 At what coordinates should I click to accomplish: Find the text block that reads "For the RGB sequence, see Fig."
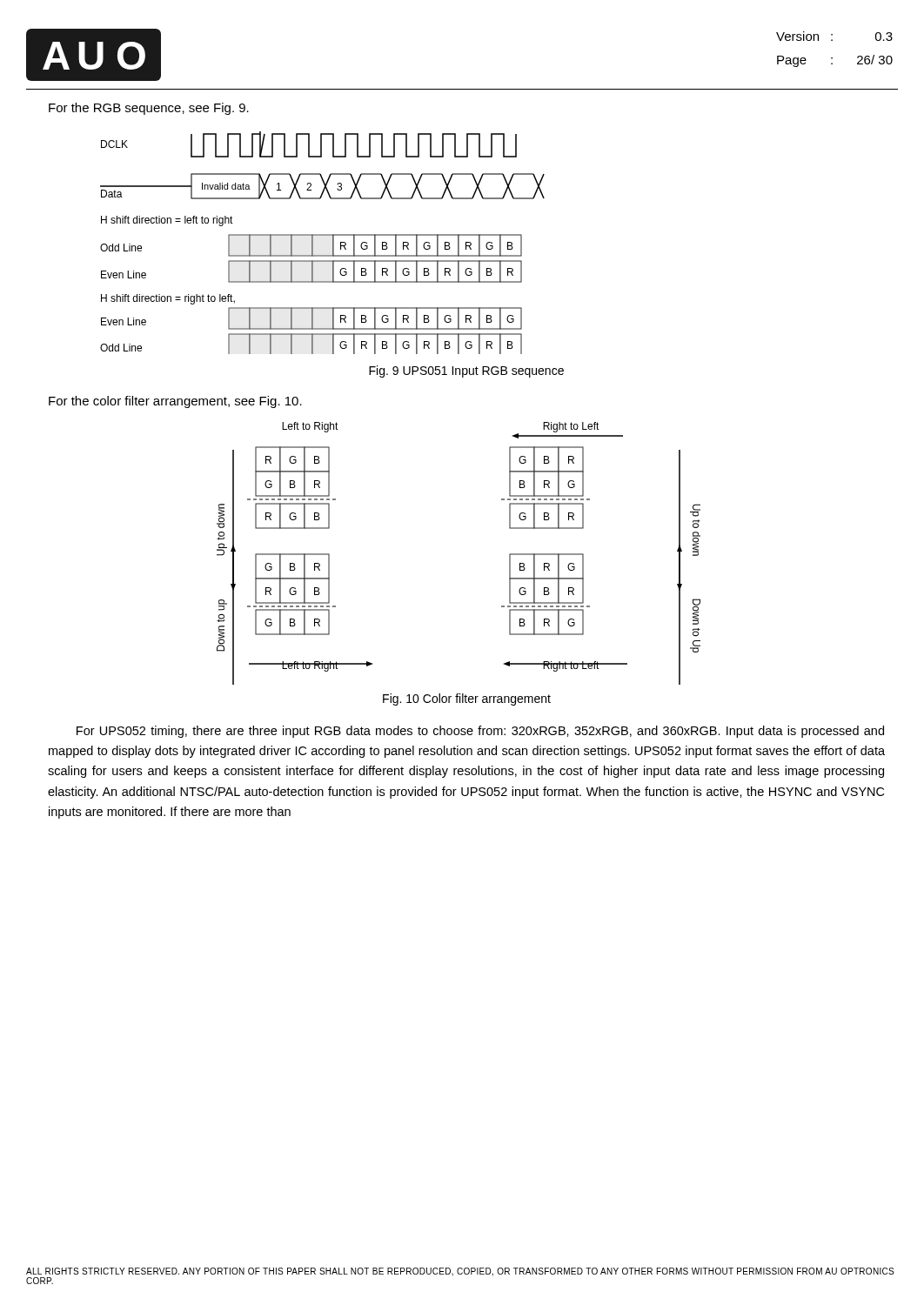click(149, 107)
